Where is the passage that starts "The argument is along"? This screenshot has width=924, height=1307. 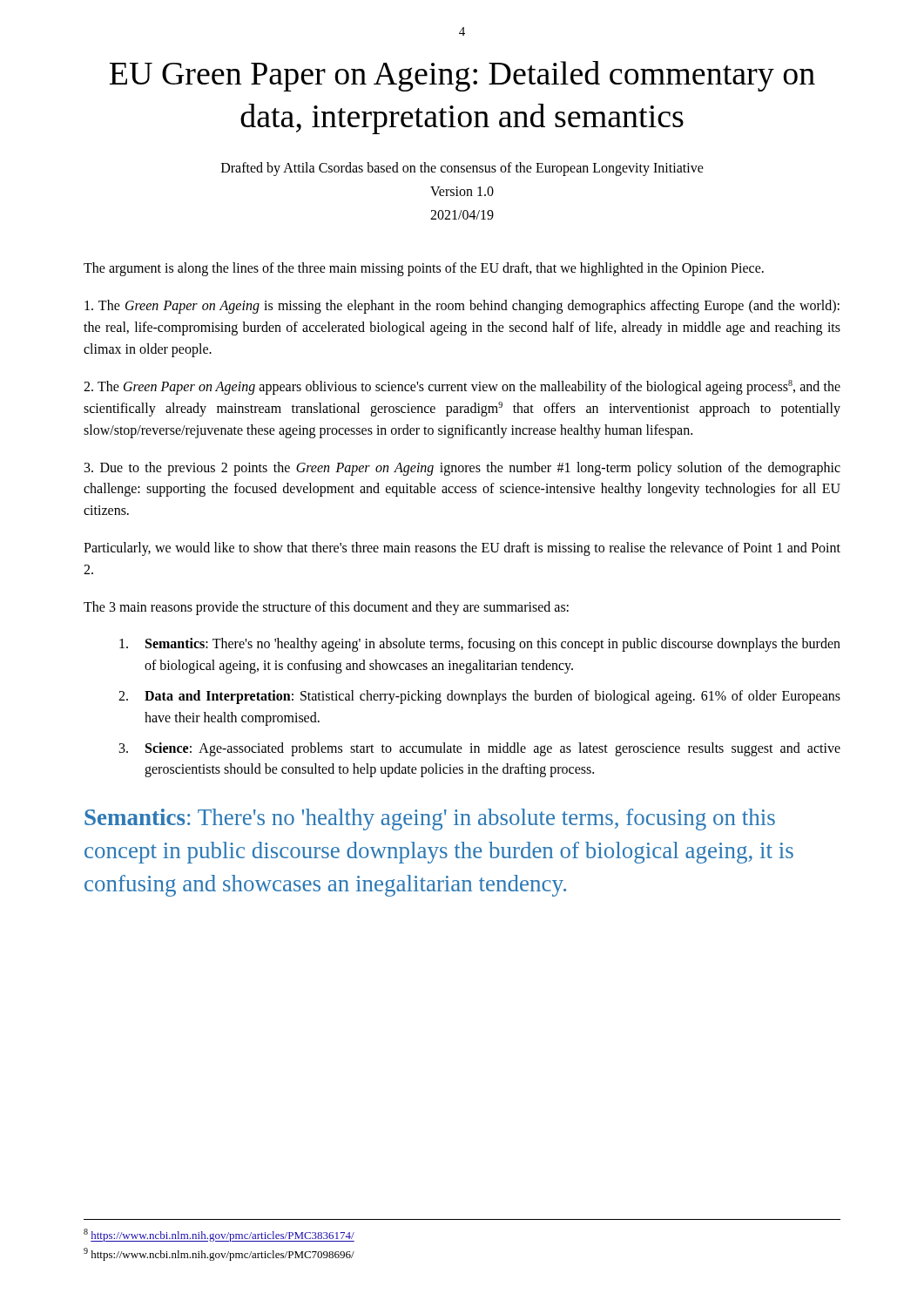click(424, 268)
